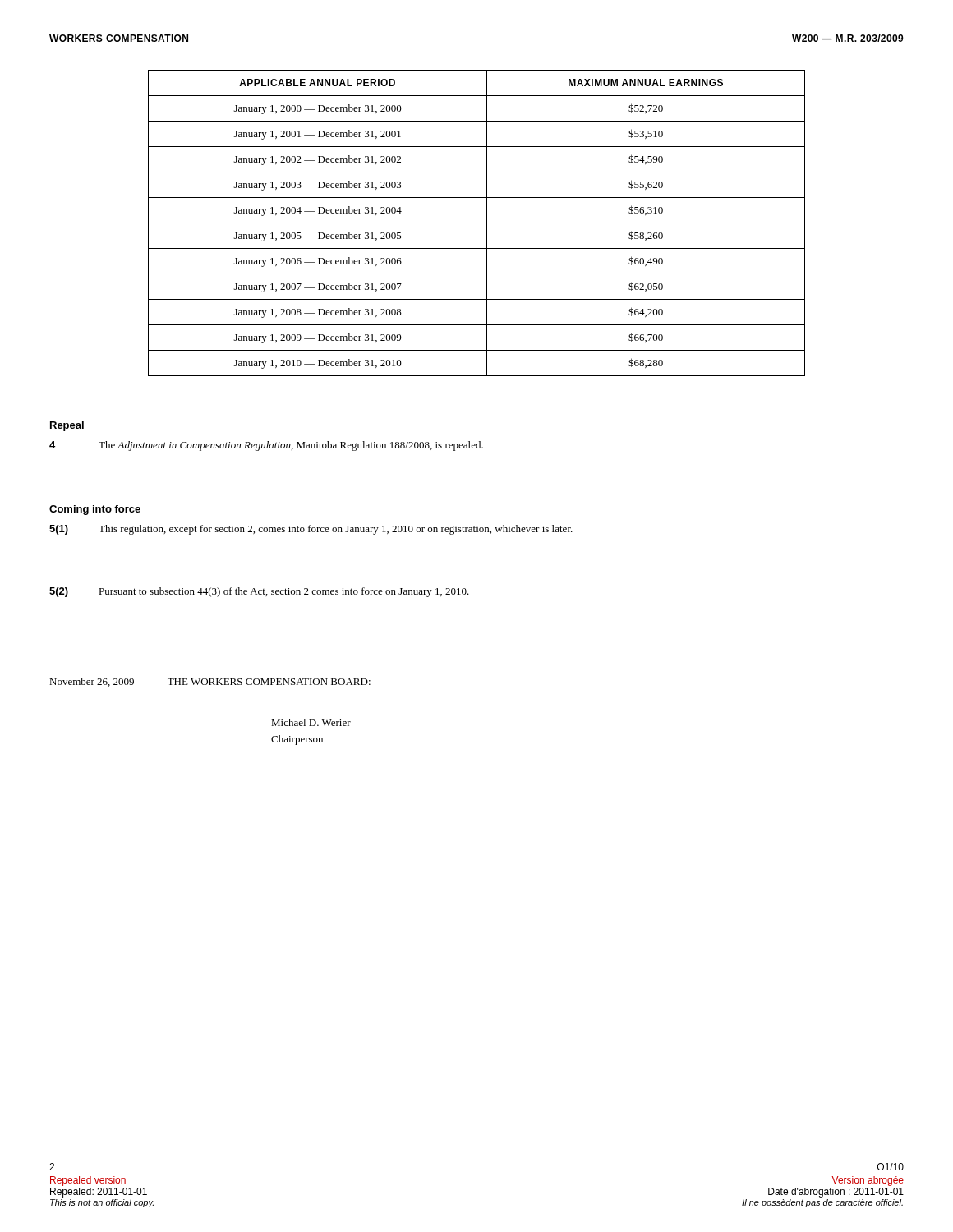
Task: Navigate to the block starting "Coming into force"
Action: [x=95, y=509]
